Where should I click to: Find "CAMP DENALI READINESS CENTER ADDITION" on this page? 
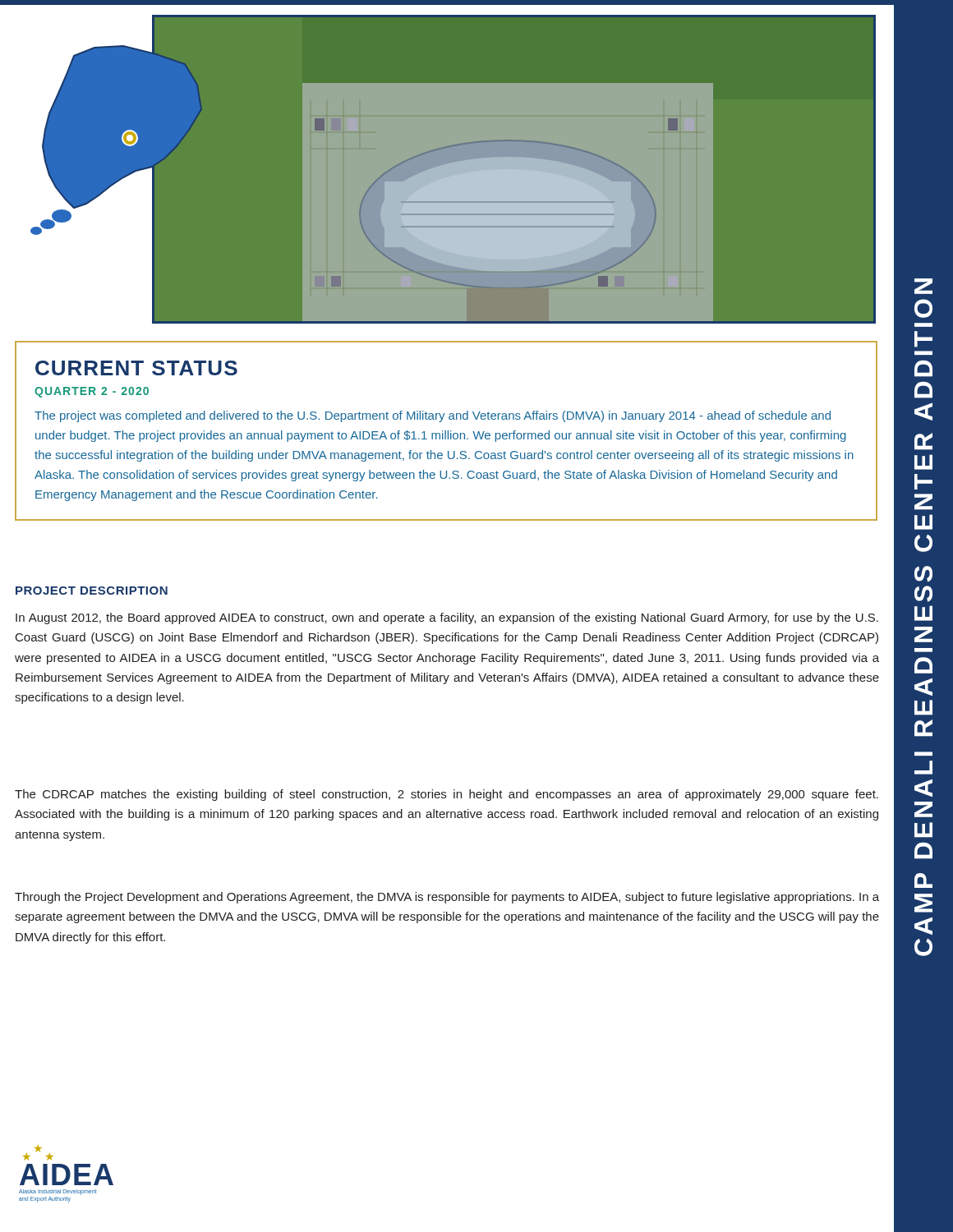pyautogui.click(x=923, y=616)
